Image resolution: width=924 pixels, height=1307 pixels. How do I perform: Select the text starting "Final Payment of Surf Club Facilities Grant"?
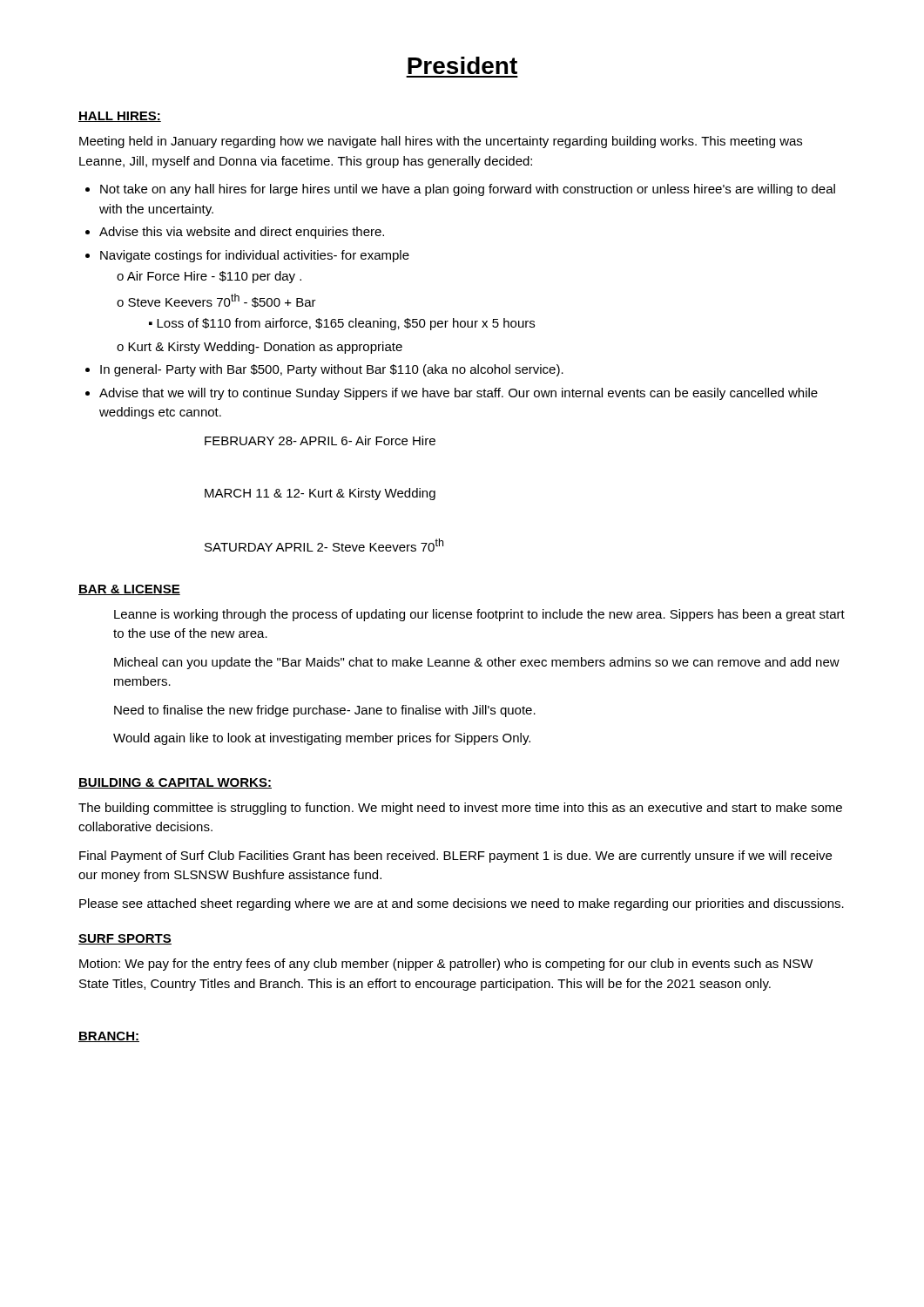tap(455, 865)
